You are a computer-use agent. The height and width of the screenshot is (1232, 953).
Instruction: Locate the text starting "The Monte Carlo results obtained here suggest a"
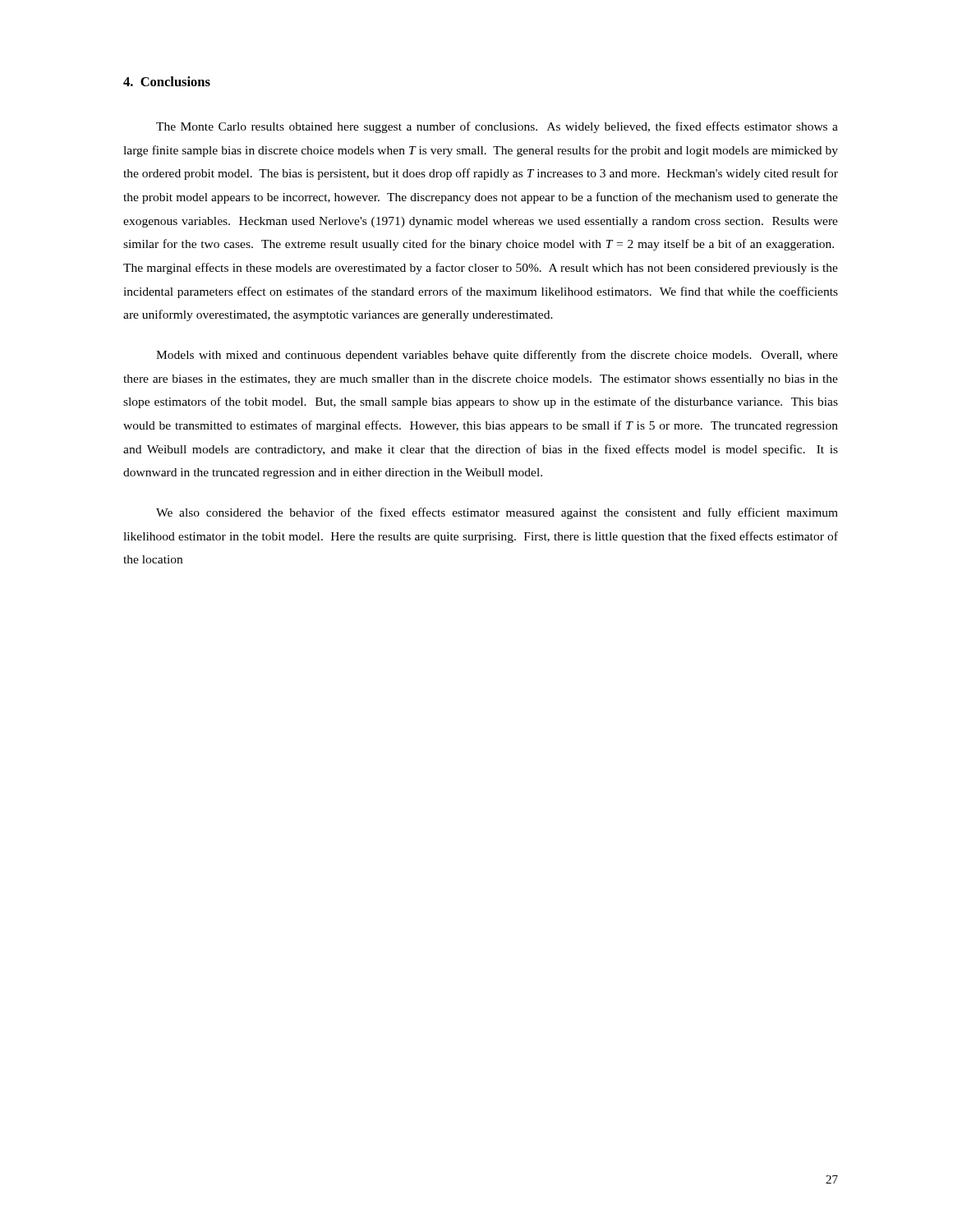point(481,220)
